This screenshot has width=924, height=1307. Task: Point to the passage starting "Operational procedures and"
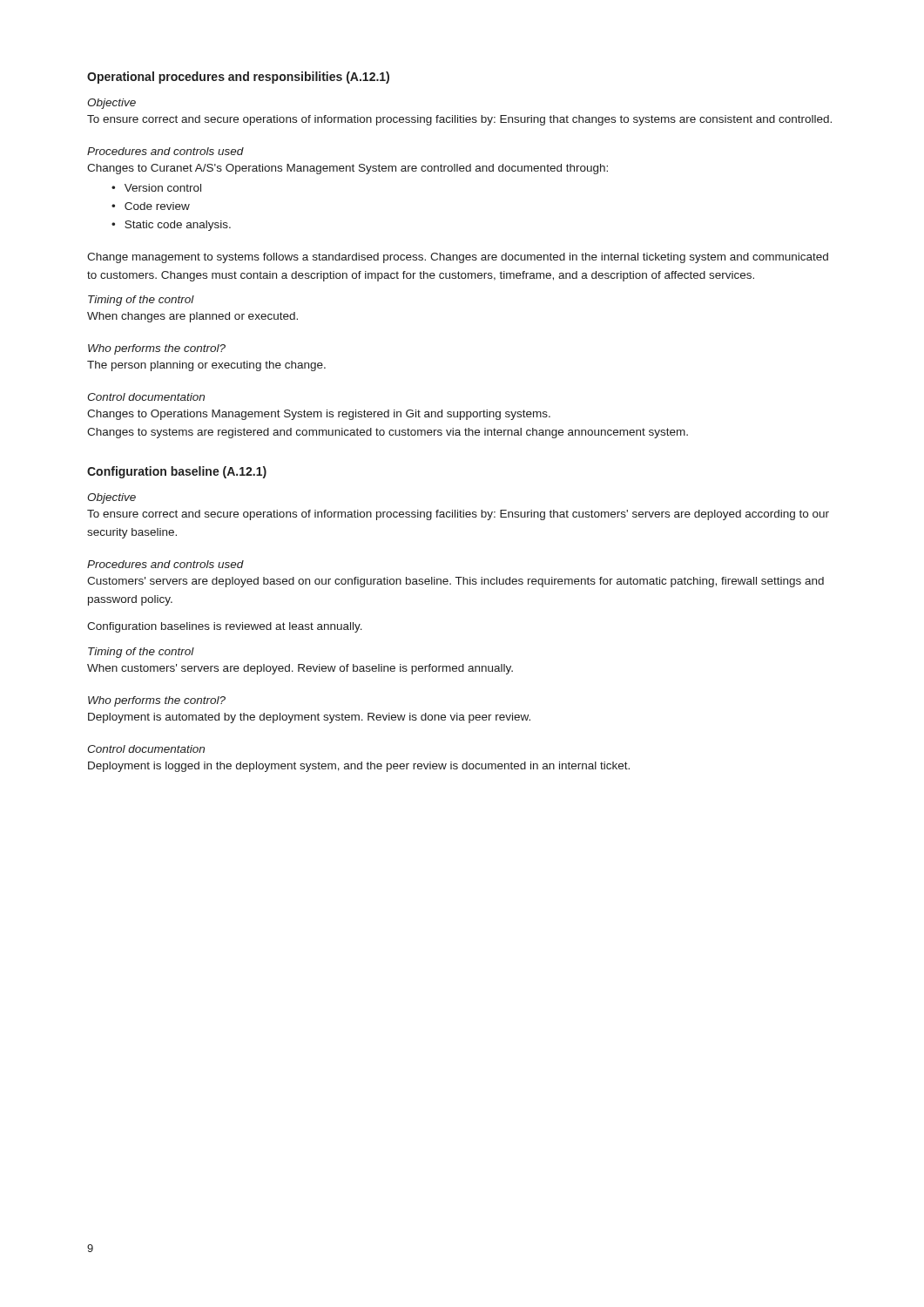pos(239,77)
